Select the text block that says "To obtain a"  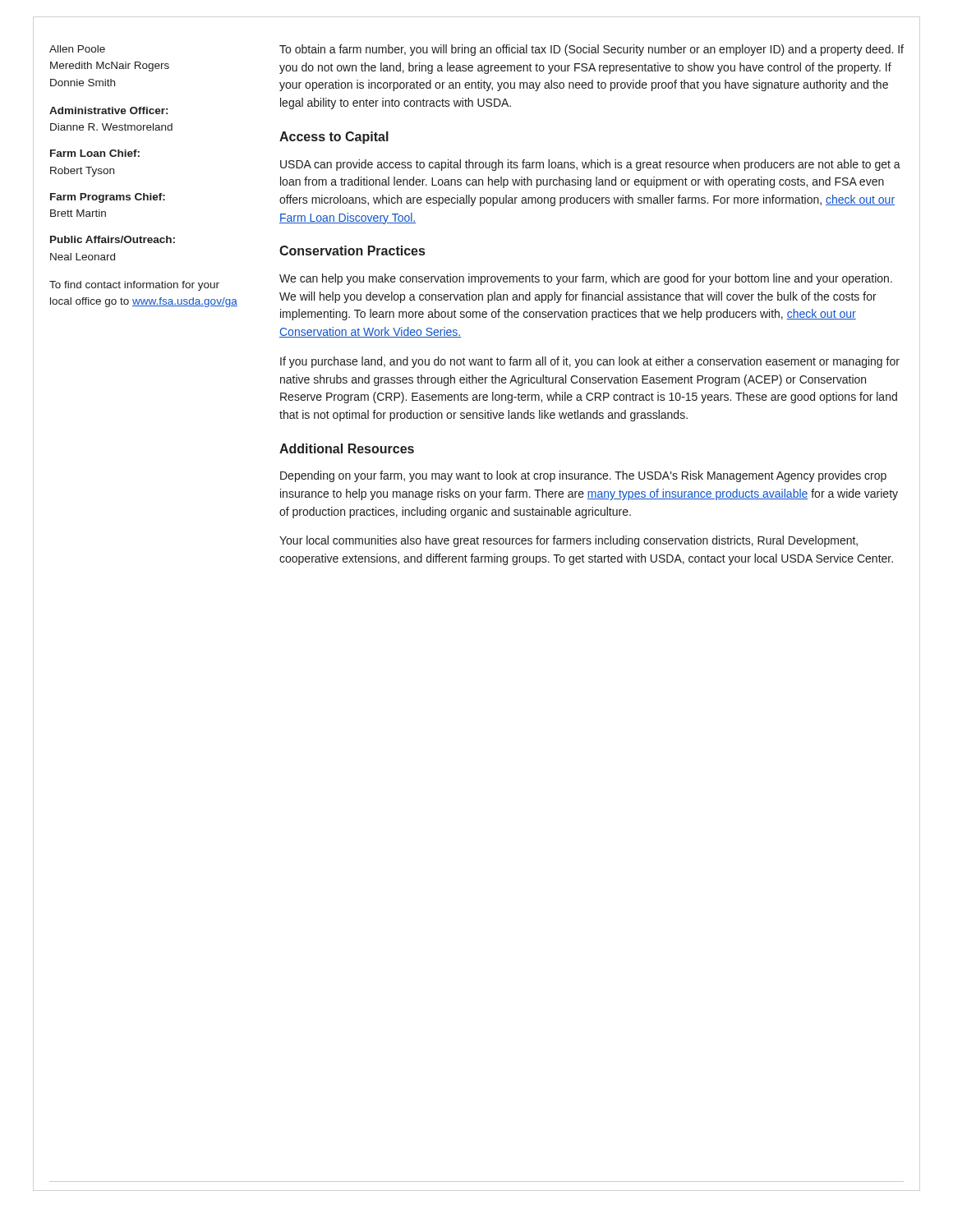click(x=592, y=77)
